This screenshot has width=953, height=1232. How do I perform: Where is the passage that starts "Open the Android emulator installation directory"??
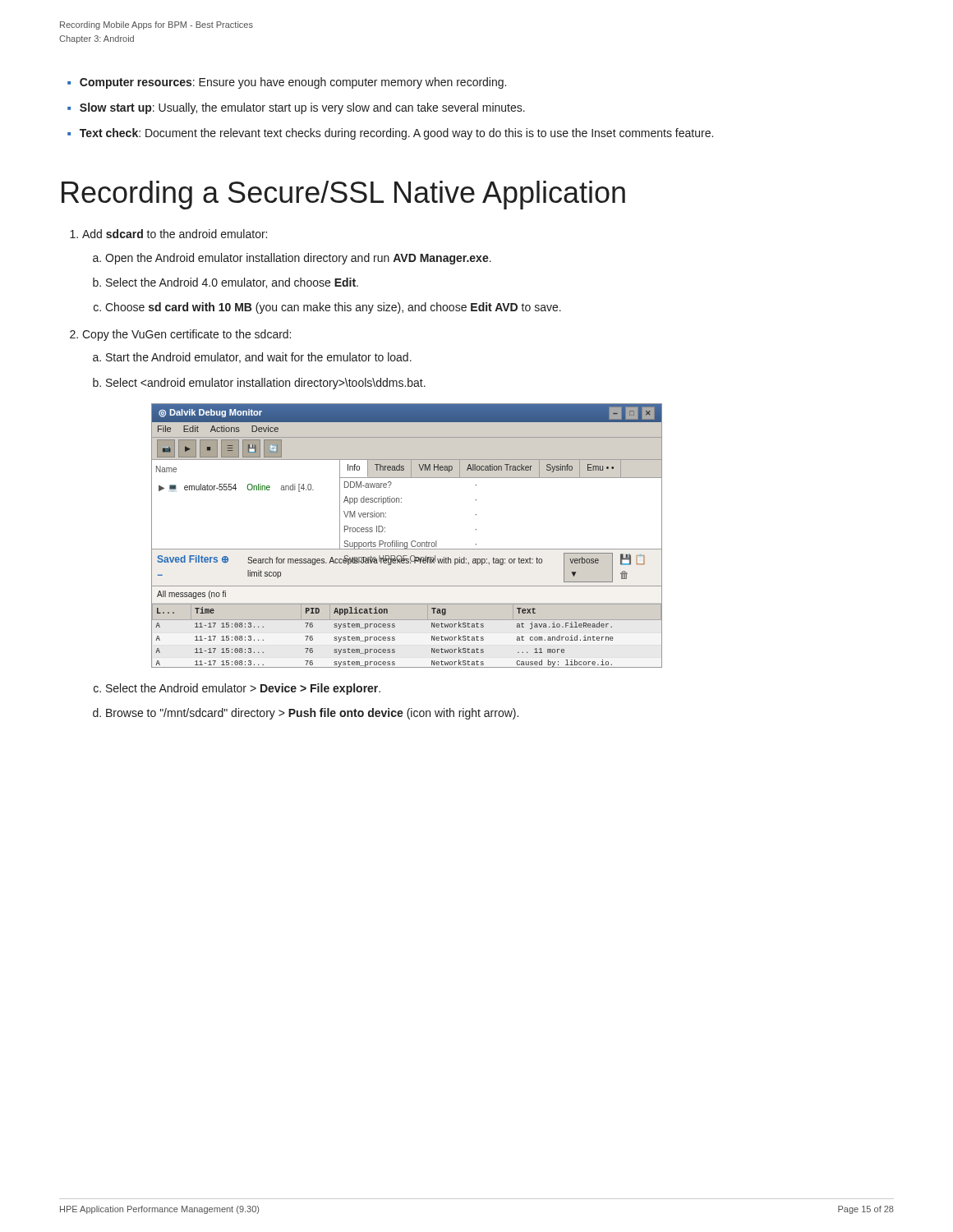(298, 258)
